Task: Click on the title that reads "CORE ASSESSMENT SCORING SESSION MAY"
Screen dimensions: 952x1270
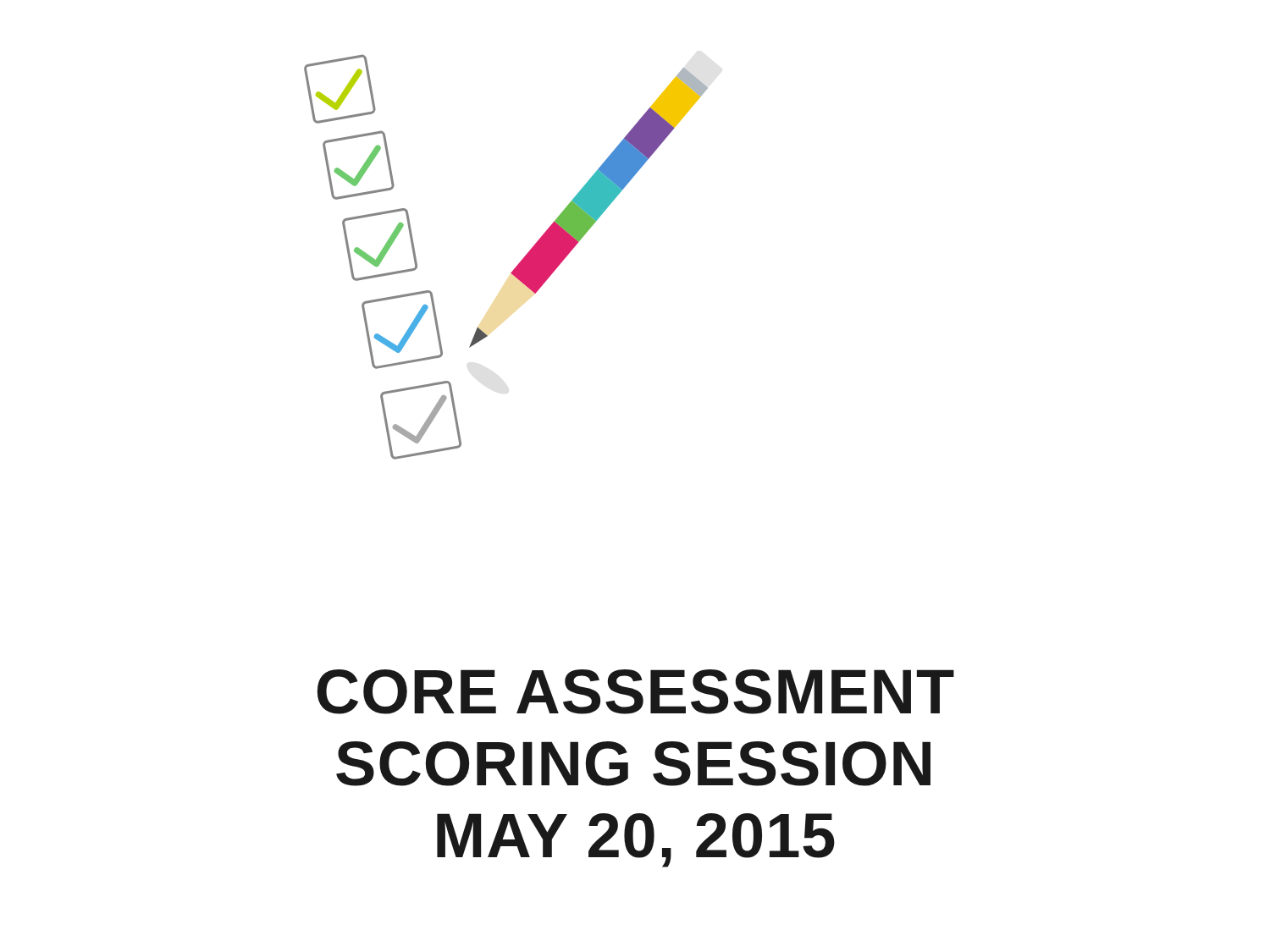Action: [x=635, y=764]
